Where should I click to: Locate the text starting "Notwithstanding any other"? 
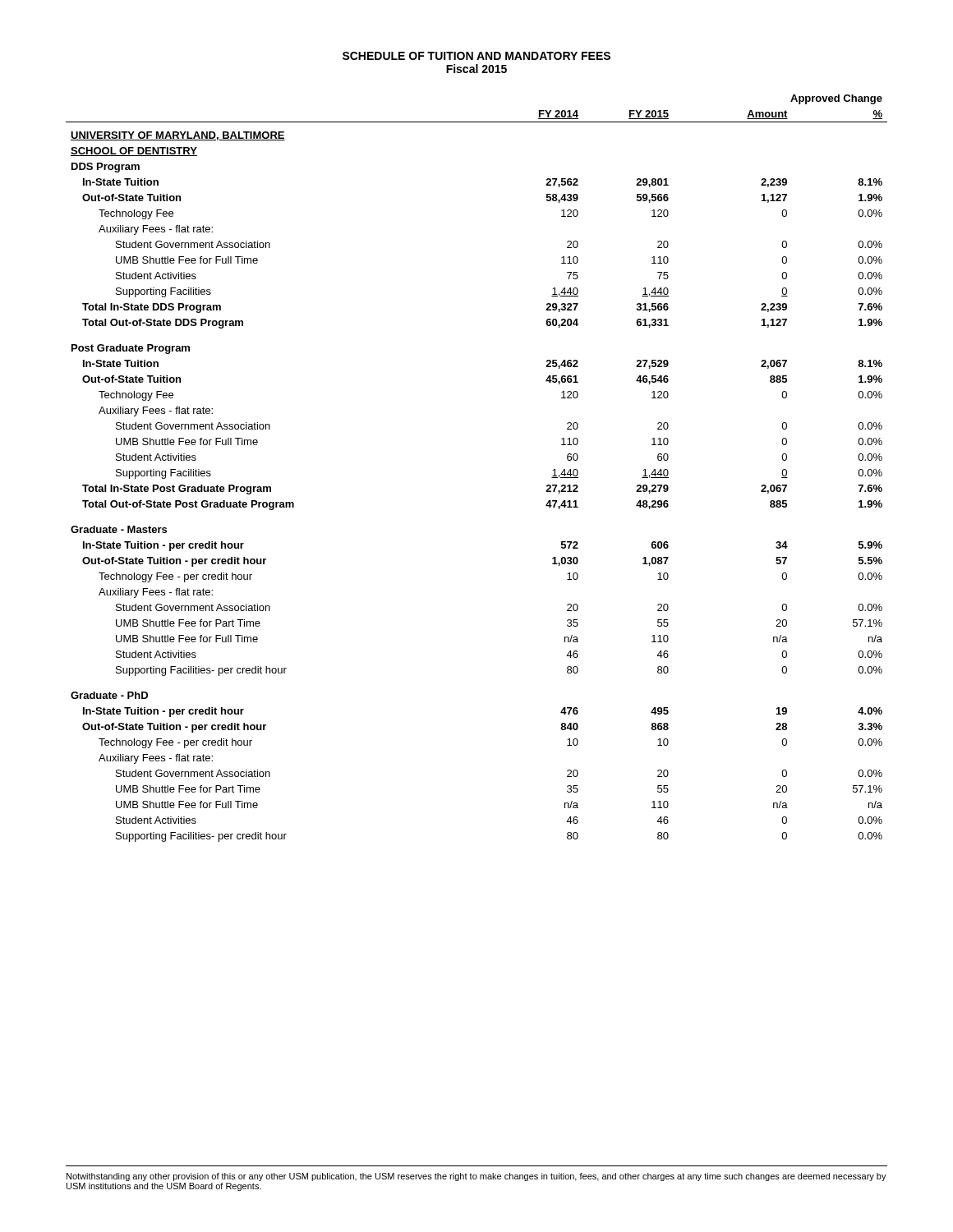pyautogui.click(x=476, y=1181)
